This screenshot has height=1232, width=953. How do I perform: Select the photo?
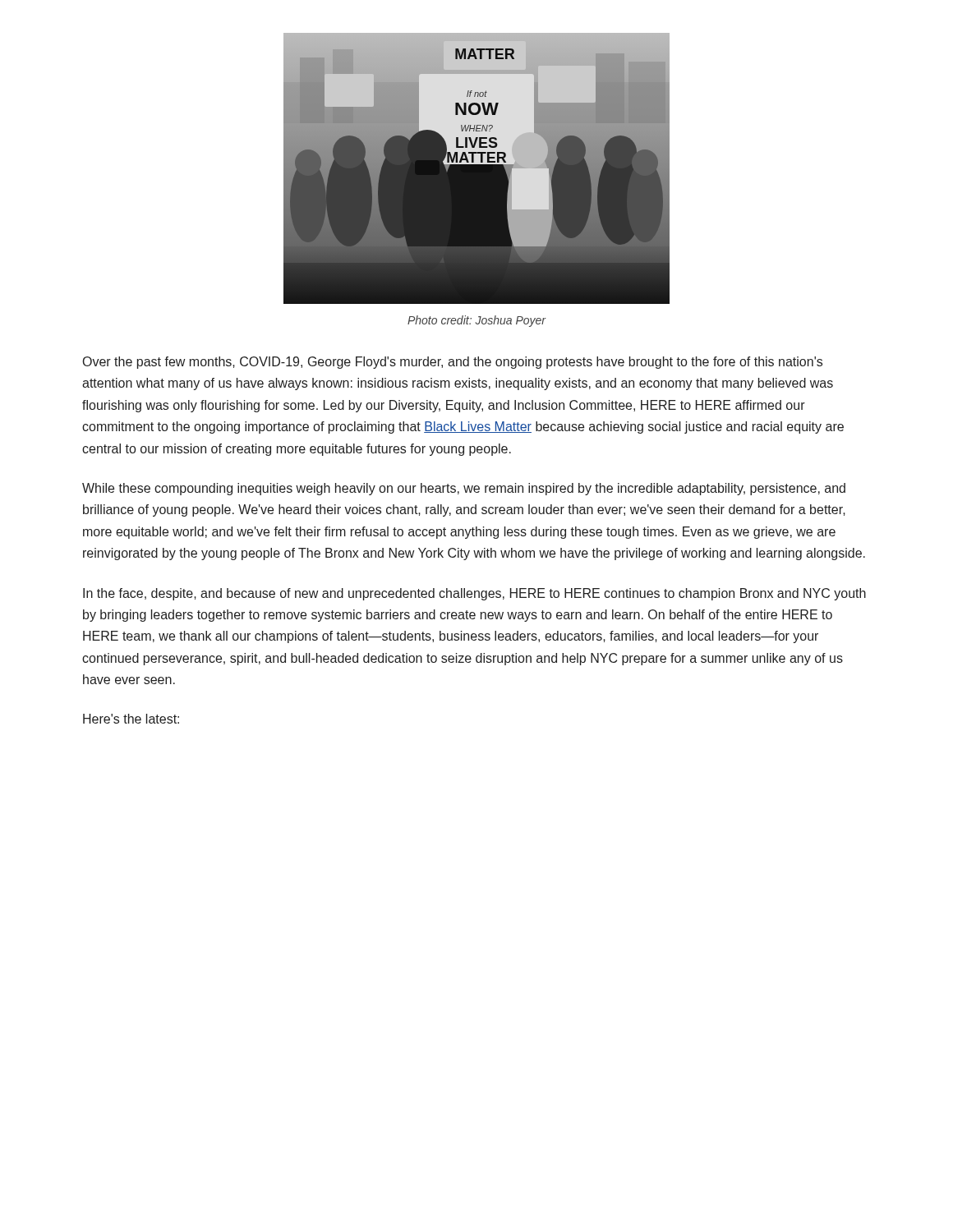pos(476,180)
